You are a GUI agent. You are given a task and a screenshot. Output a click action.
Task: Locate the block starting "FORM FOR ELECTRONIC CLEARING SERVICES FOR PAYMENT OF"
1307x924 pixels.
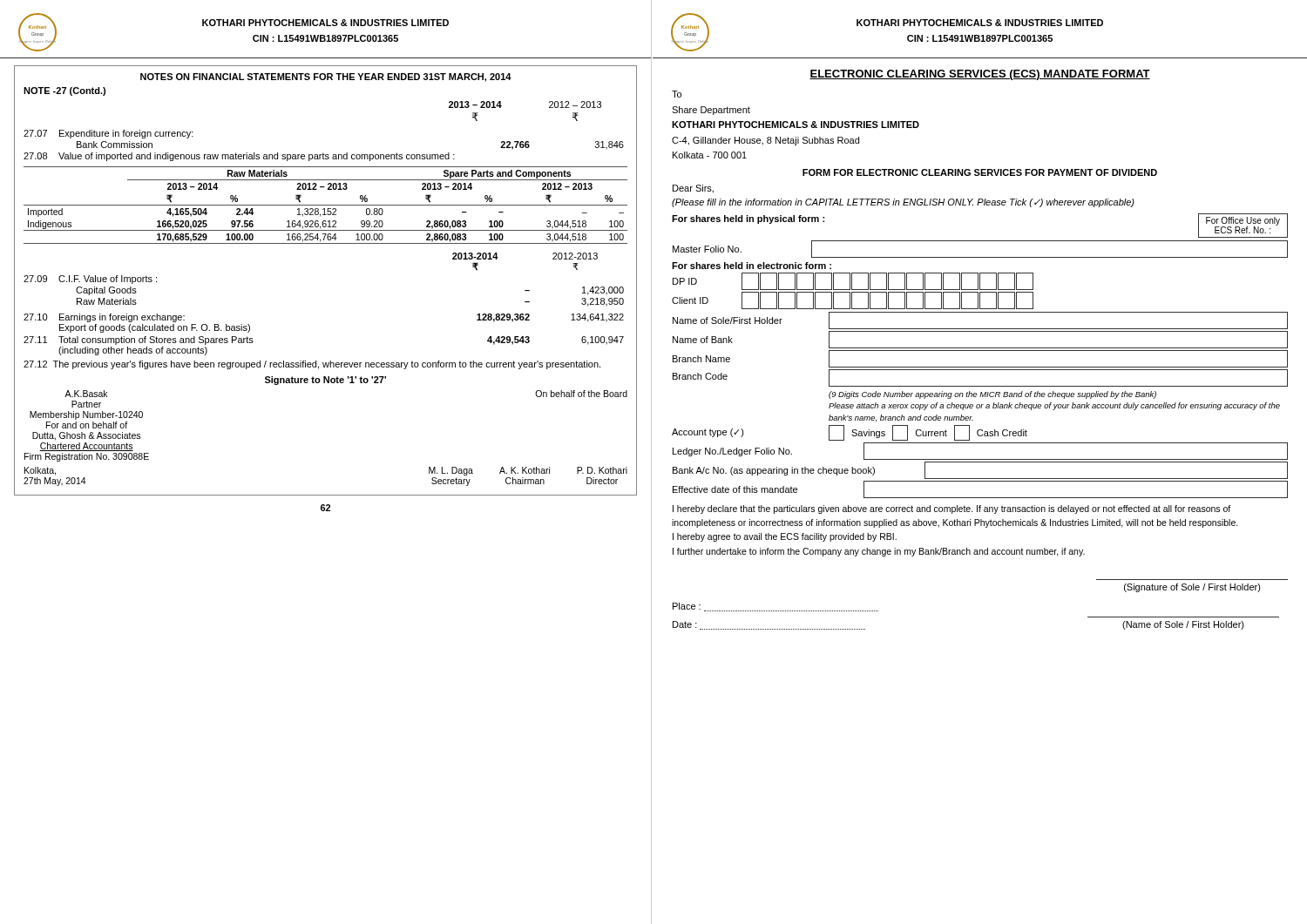pos(980,172)
